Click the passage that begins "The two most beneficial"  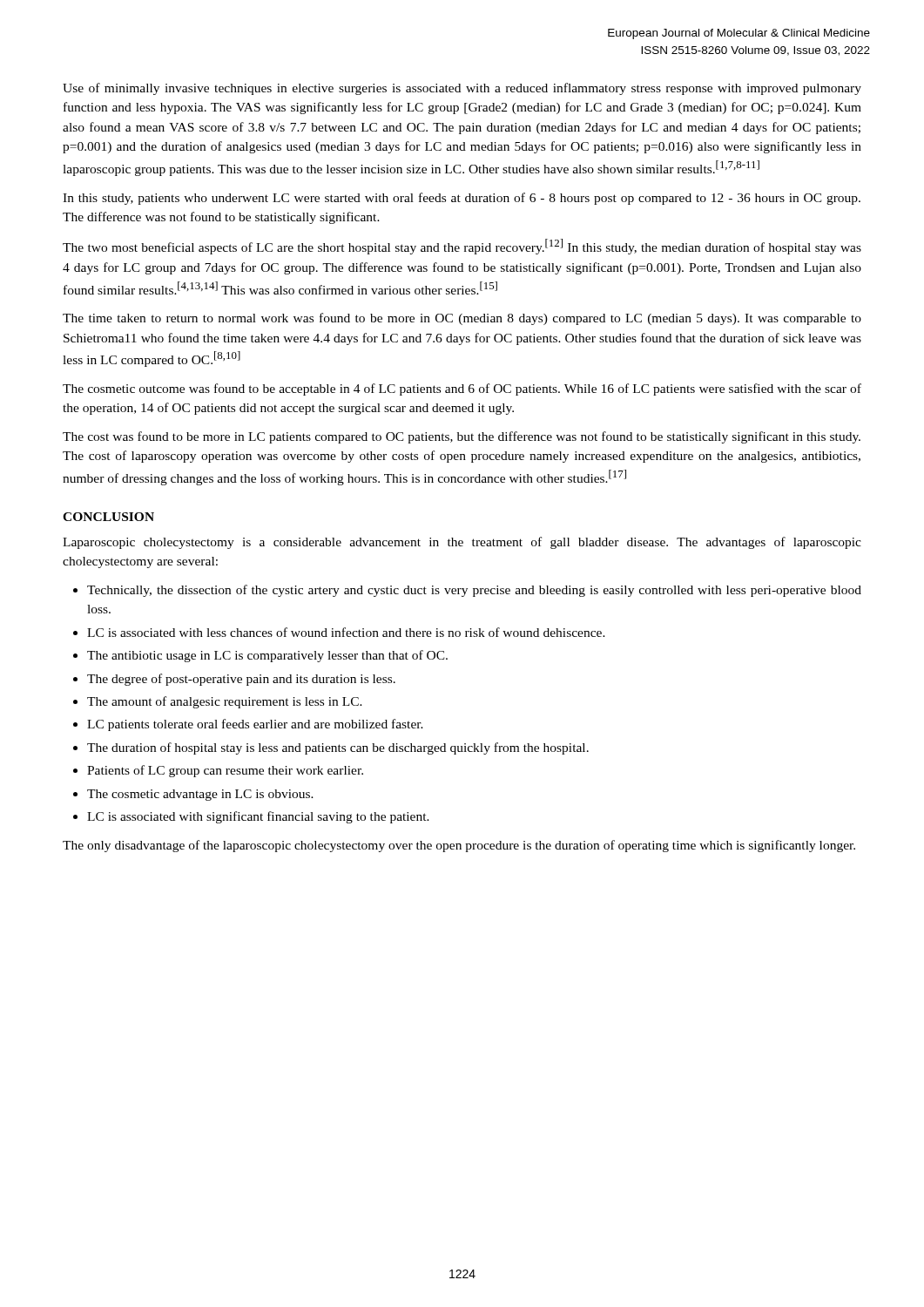462,267
